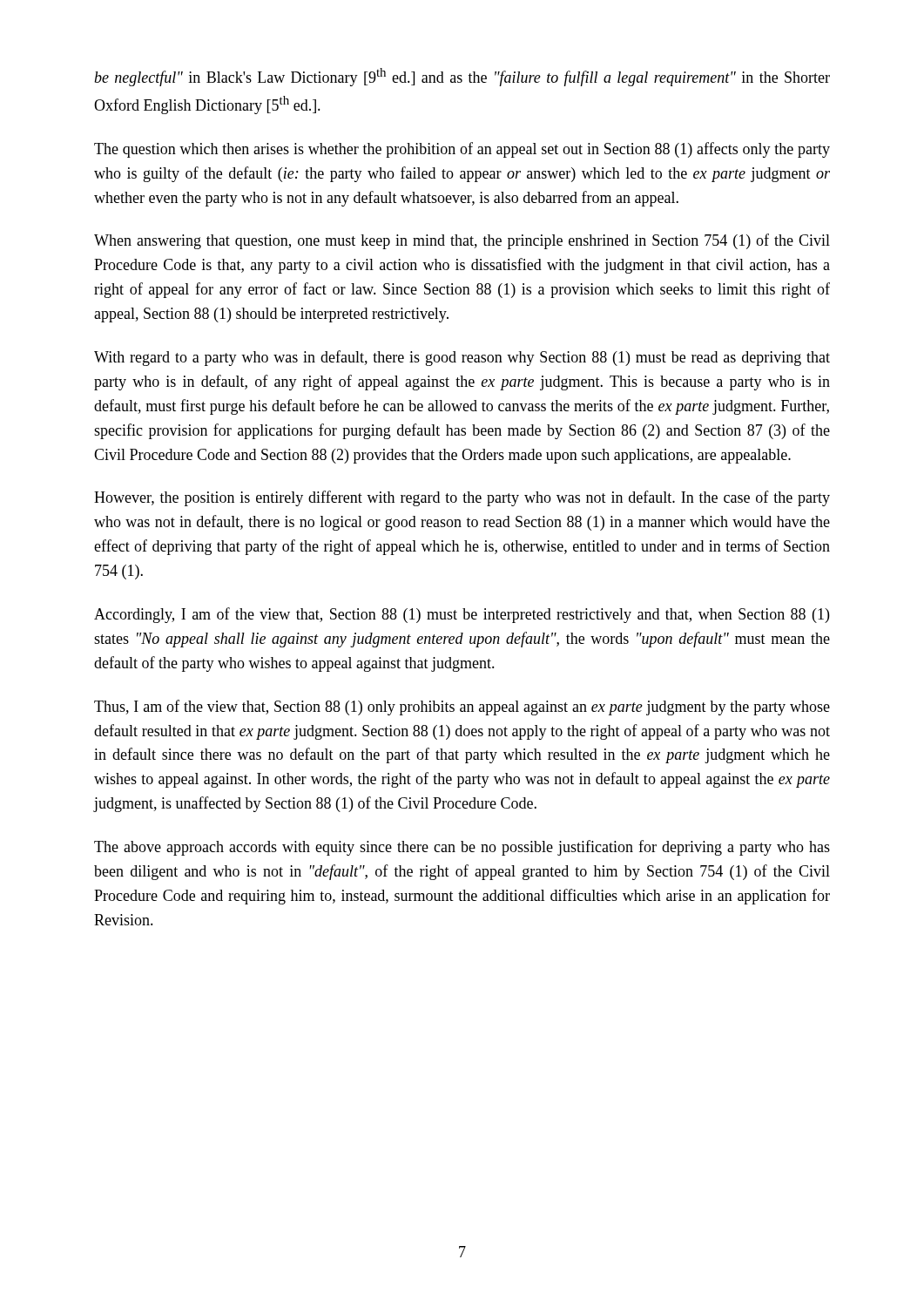Select the element starting "Thus, I am of the"

(x=462, y=755)
